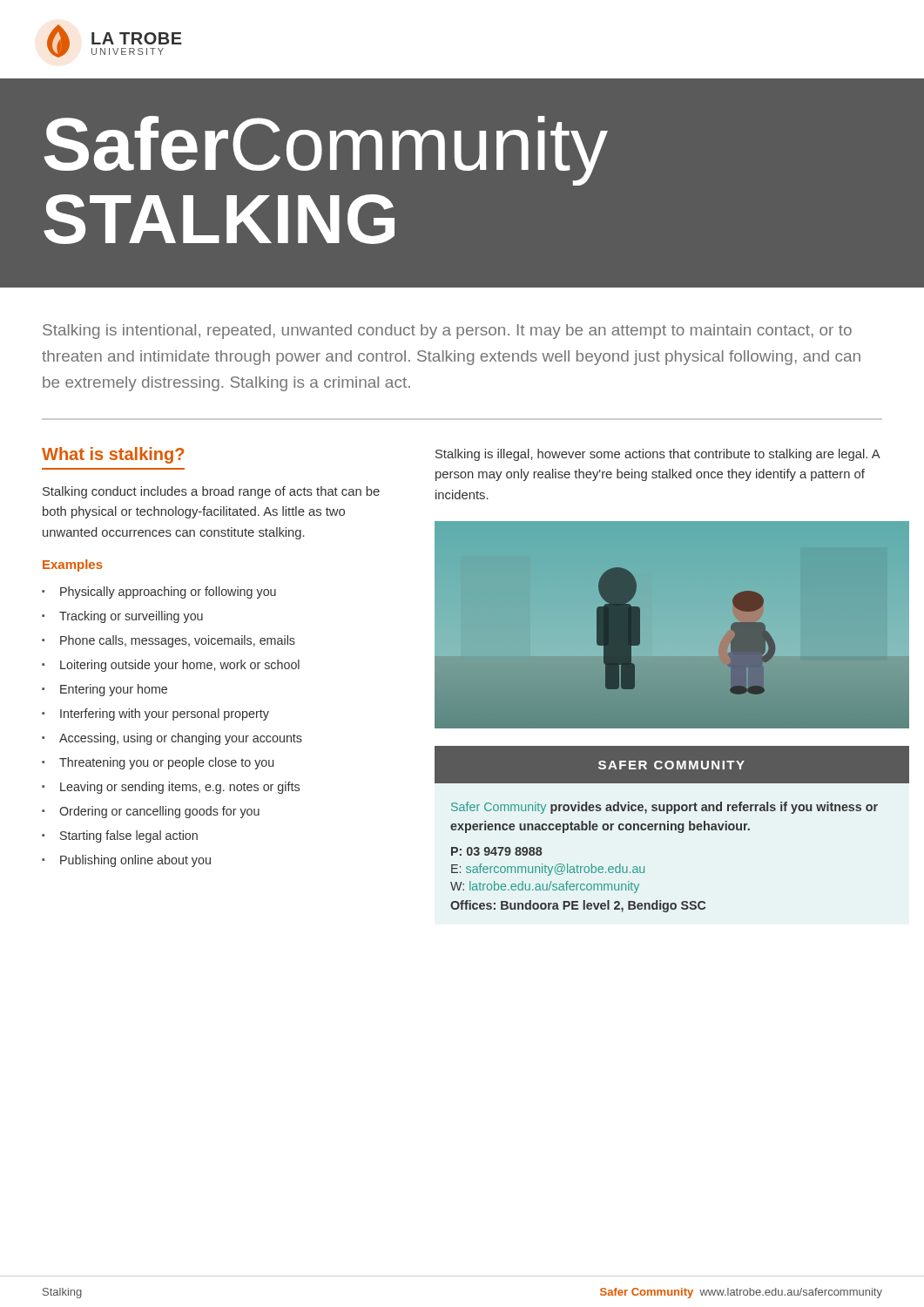Locate the list item containing "▪ Entering your home"
The width and height of the screenshot is (924, 1307).
(105, 688)
